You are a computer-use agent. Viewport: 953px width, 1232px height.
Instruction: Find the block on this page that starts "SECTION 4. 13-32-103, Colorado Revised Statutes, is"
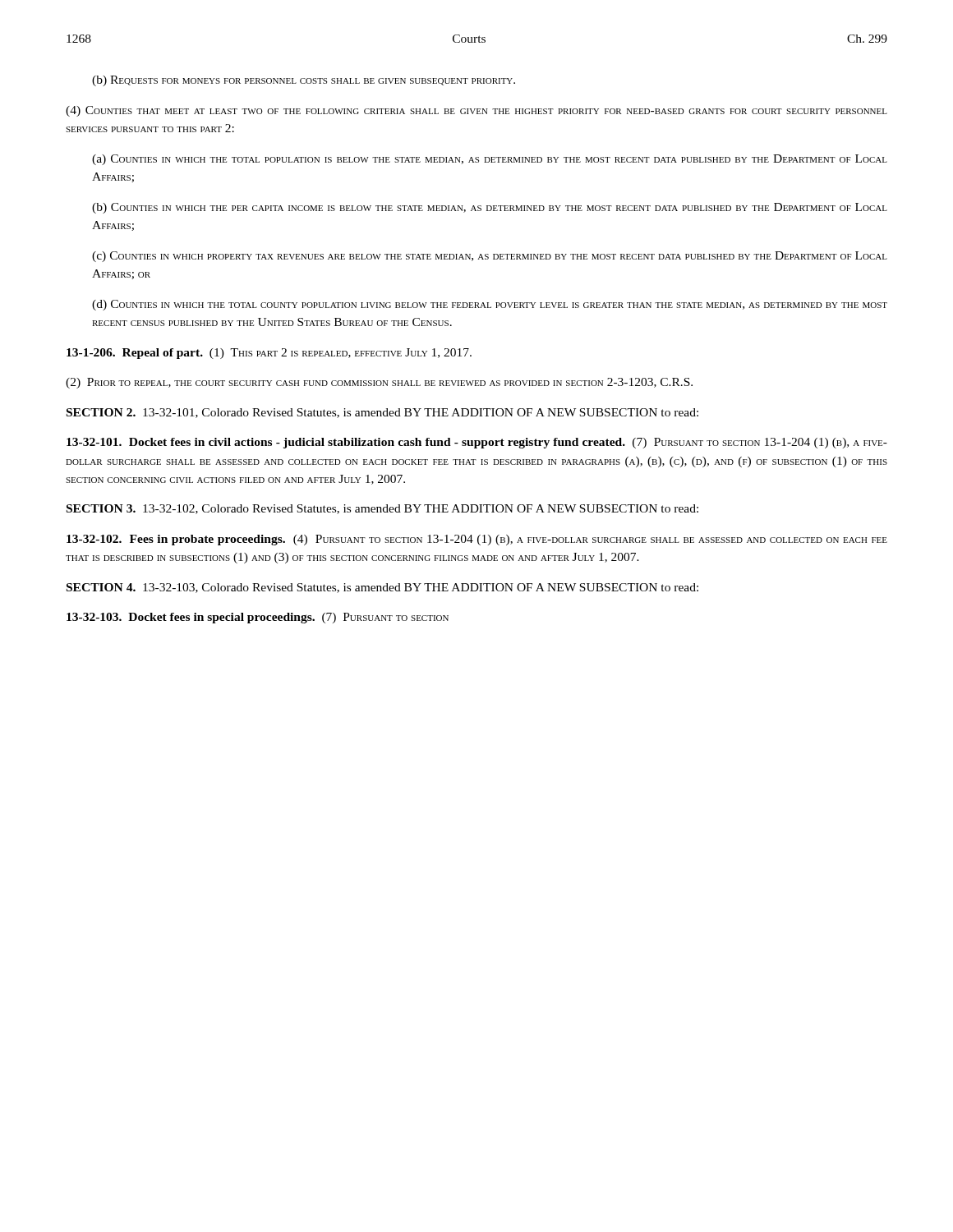coord(383,587)
